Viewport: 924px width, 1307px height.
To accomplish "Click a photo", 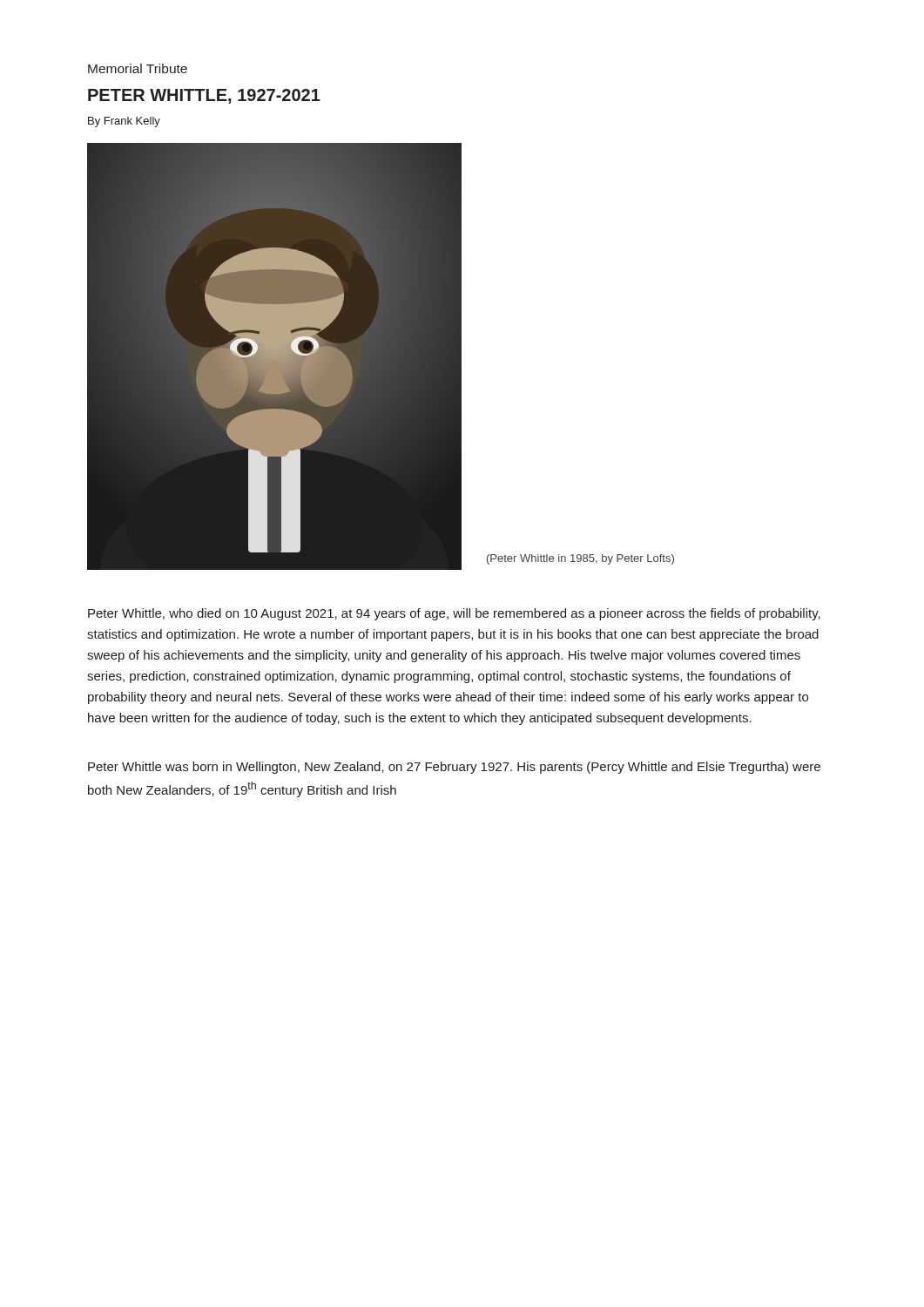I will (x=274, y=356).
